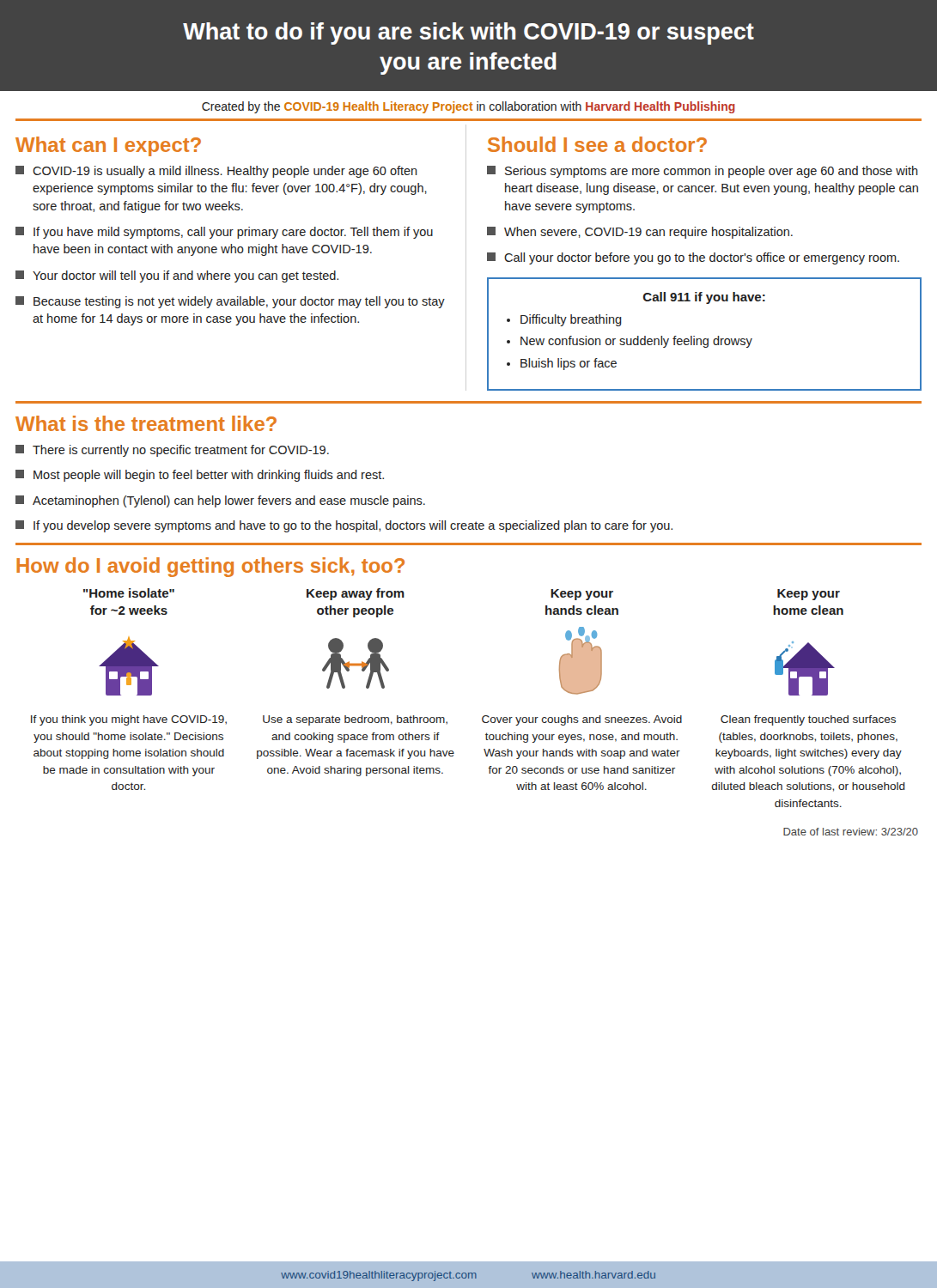The width and height of the screenshot is (937, 1288).
Task: Find "Date of last review: 3/23/20" on this page
Action: [x=850, y=832]
